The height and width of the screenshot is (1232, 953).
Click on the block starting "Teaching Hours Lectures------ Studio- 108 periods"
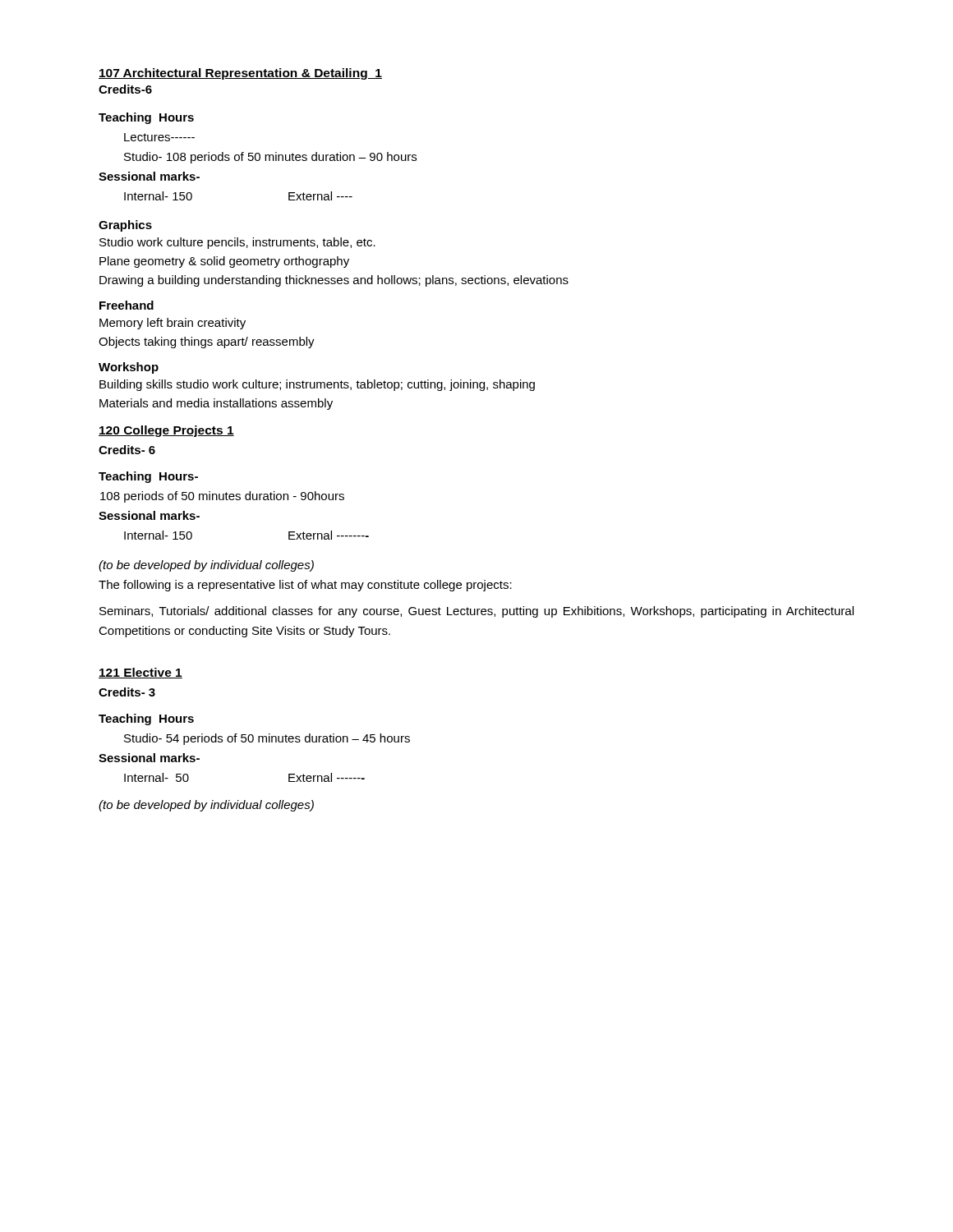click(x=146, y=118)
